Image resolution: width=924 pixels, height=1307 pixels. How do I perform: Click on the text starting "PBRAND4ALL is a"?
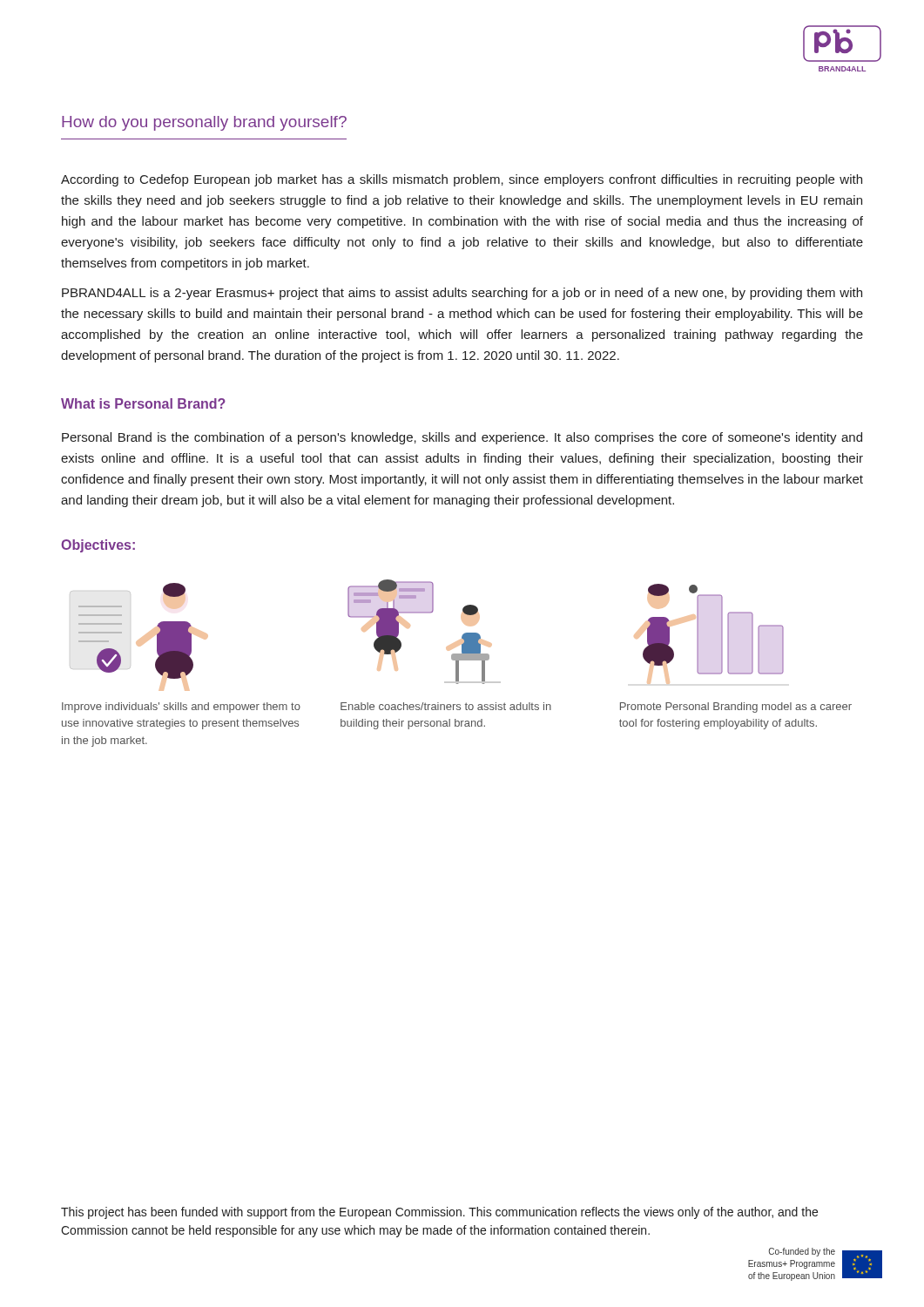[462, 323]
